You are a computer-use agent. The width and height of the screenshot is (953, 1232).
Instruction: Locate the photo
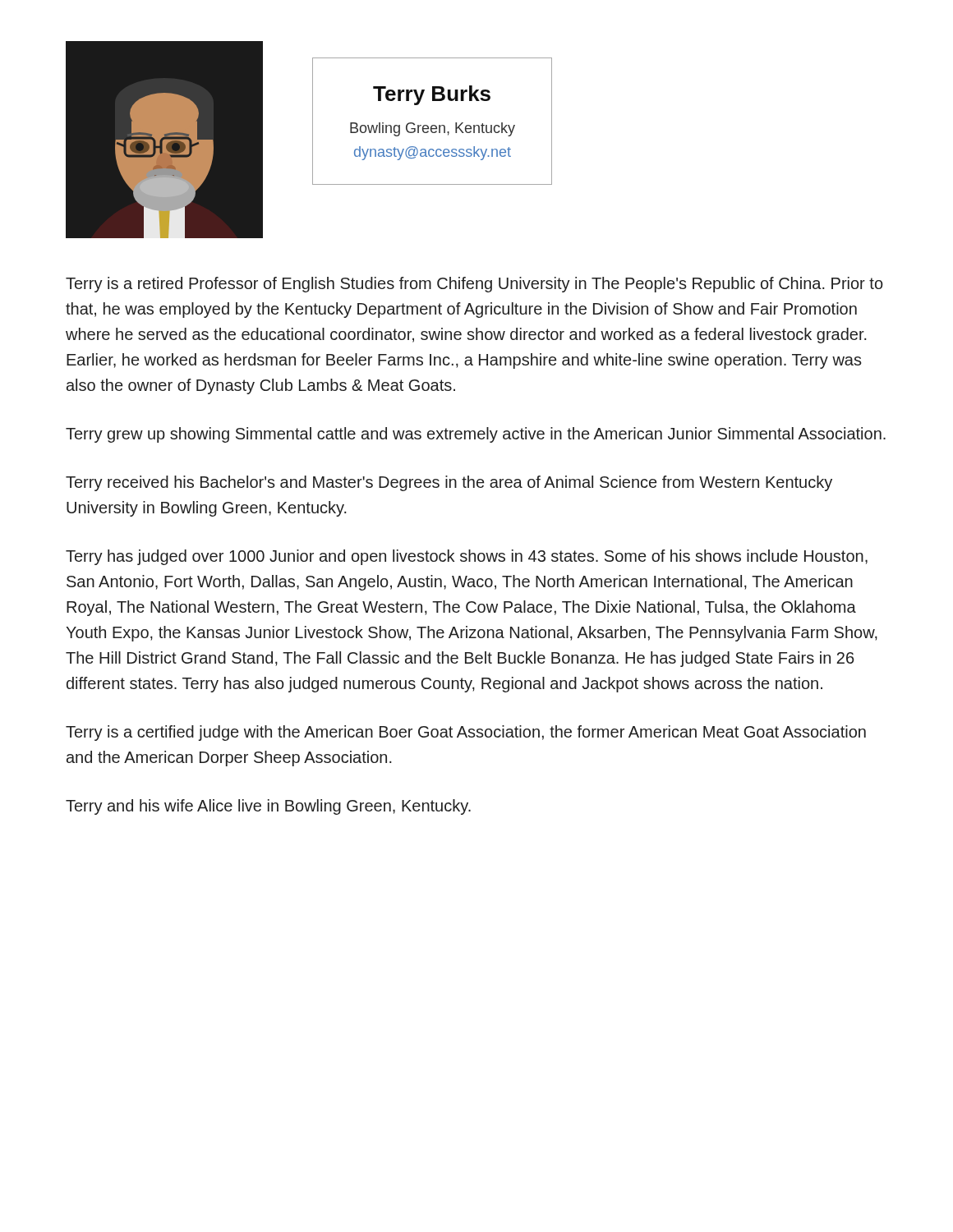[164, 140]
